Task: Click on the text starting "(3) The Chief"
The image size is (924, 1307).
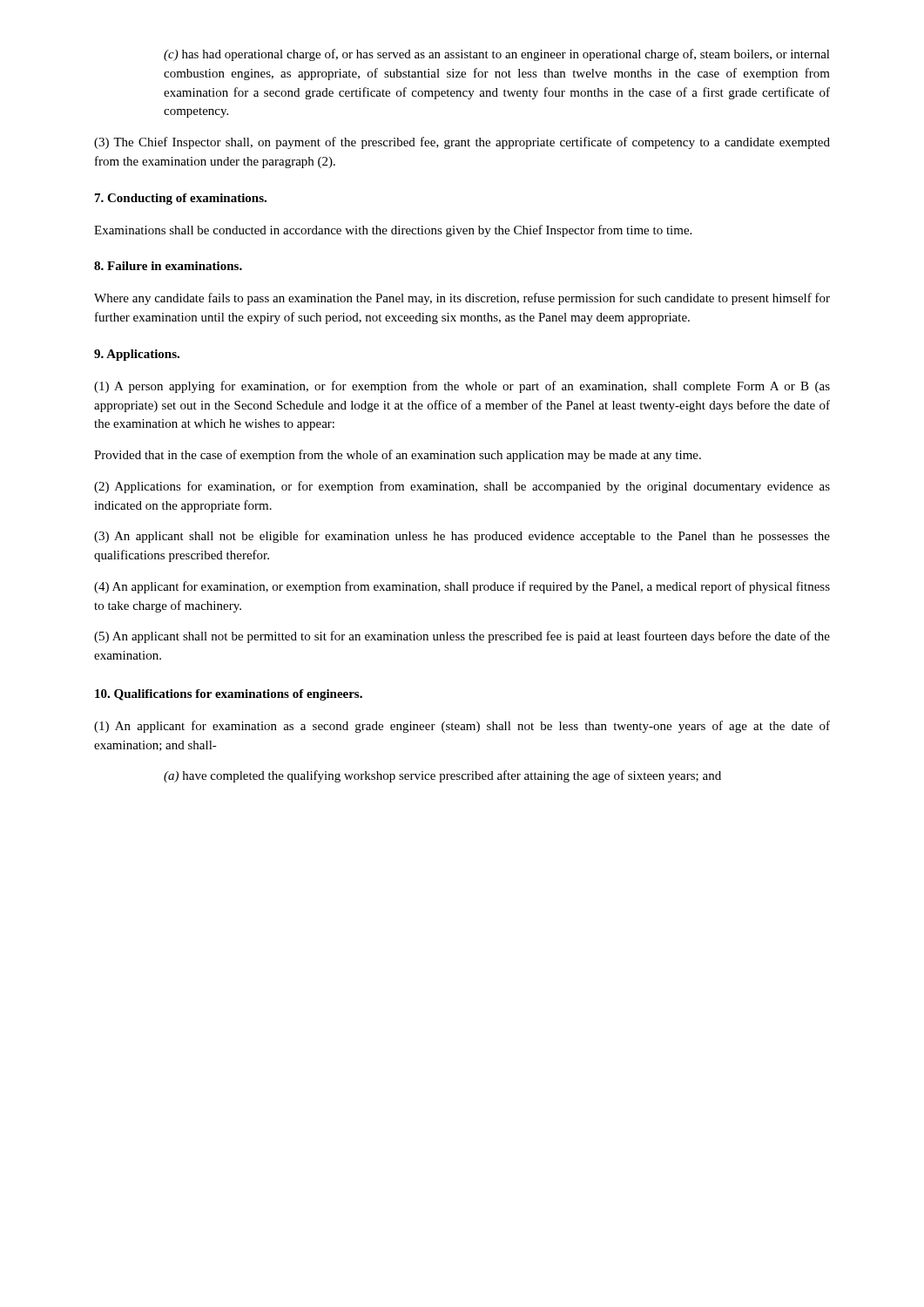Action: click(462, 152)
